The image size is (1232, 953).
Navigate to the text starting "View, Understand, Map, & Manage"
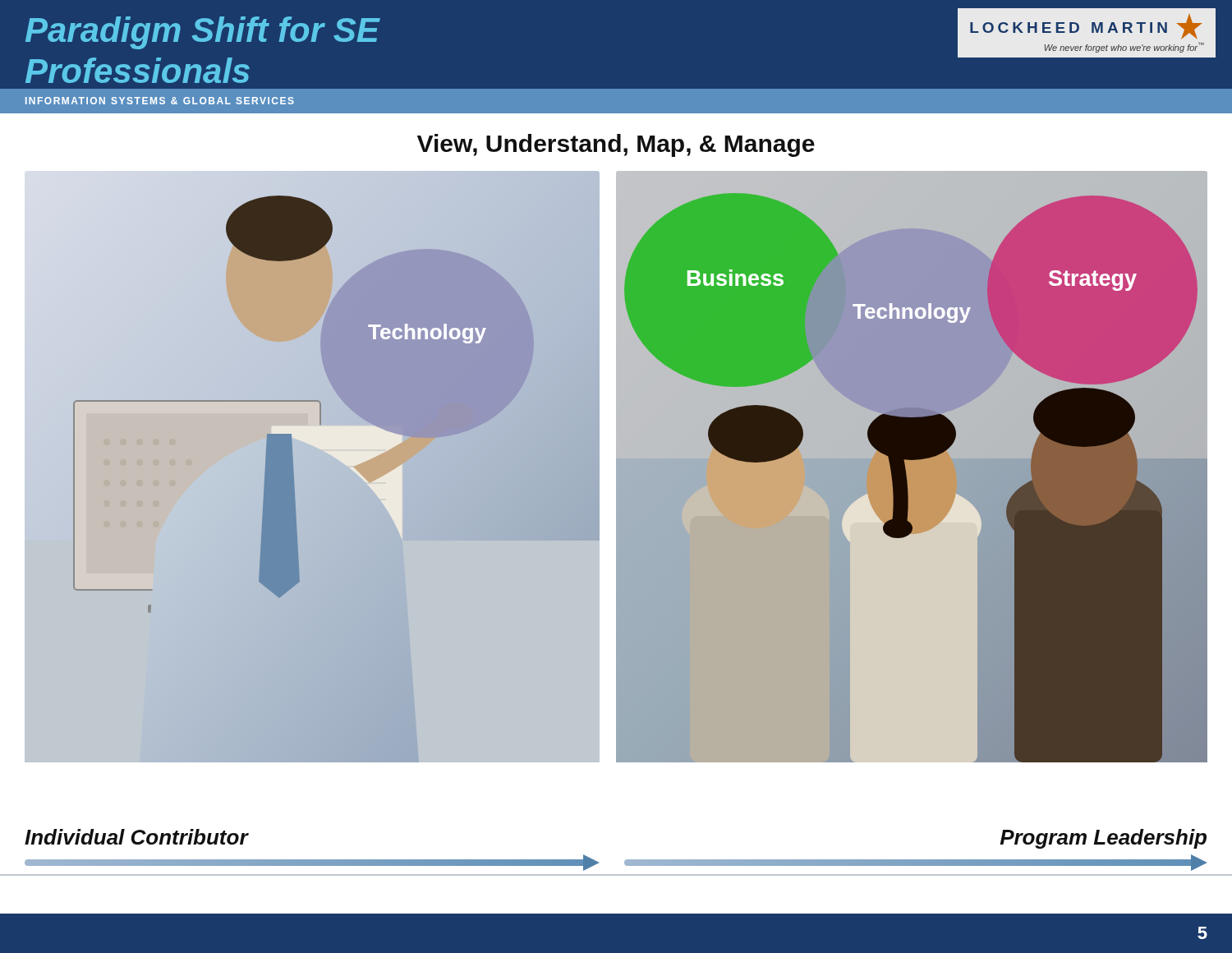[x=616, y=143]
